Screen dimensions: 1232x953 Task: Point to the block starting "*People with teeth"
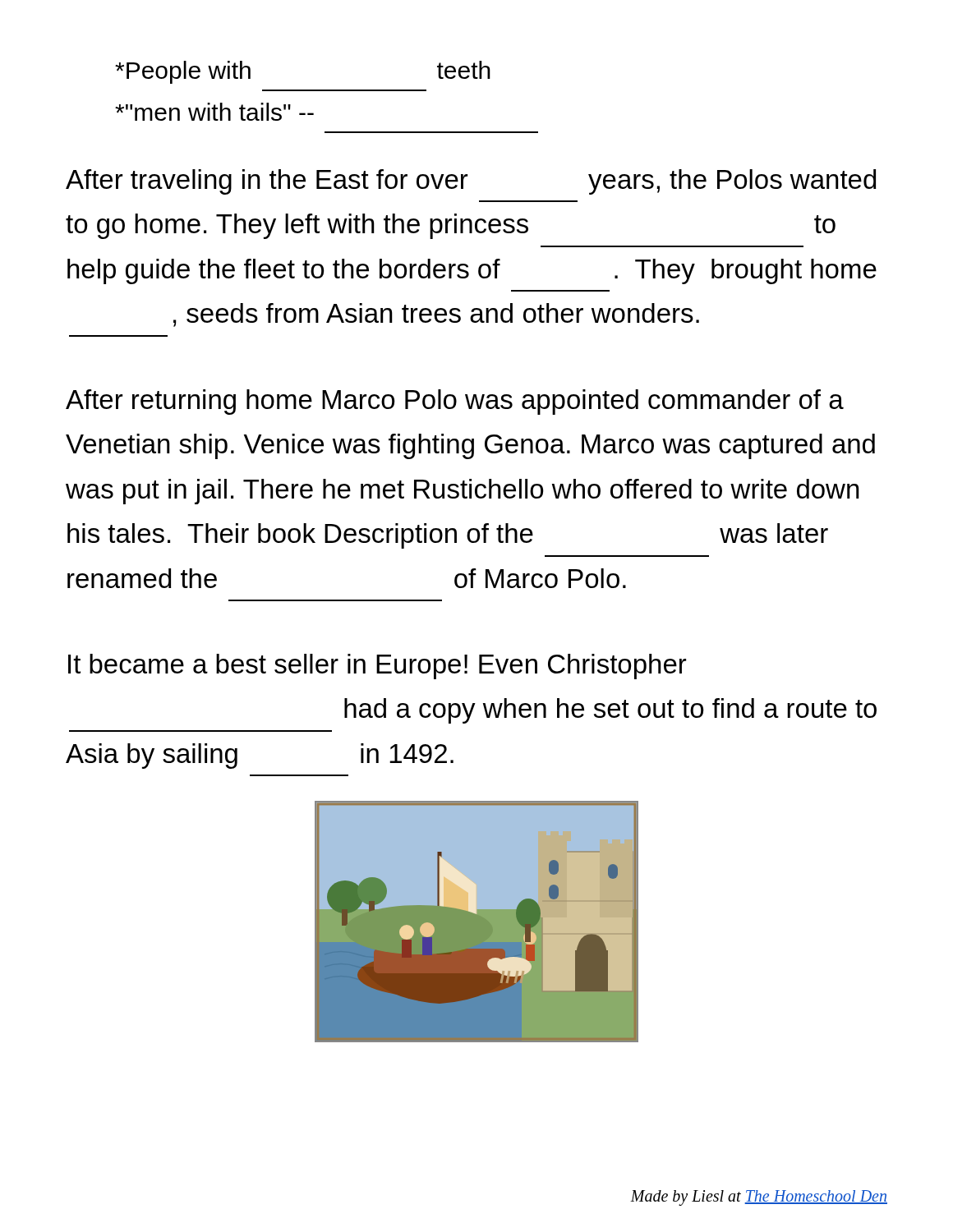(x=184, y=72)
